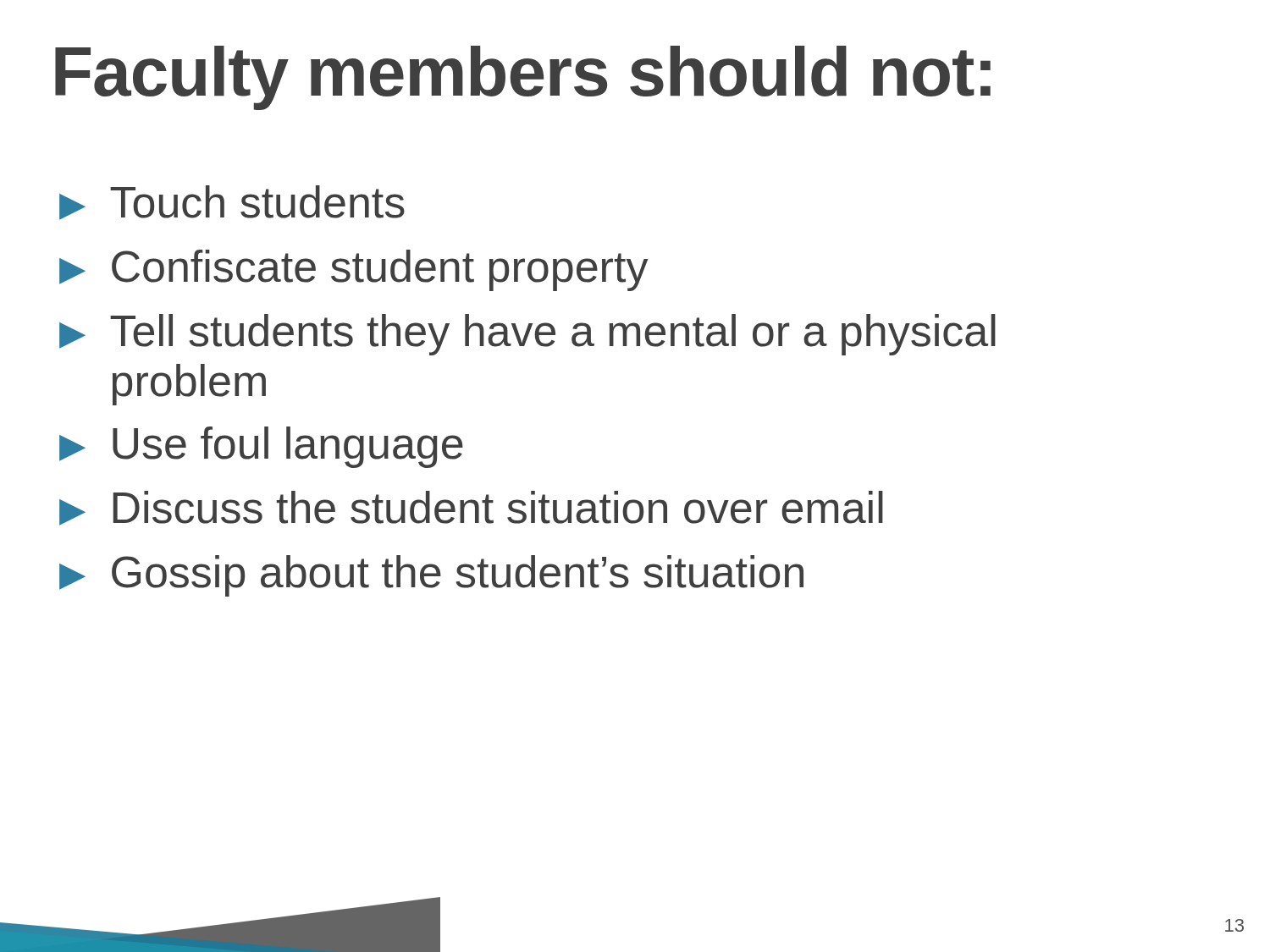The width and height of the screenshot is (1270, 952).
Task: Click on the list item containing "► Touch students"
Action: pyautogui.click(x=228, y=204)
